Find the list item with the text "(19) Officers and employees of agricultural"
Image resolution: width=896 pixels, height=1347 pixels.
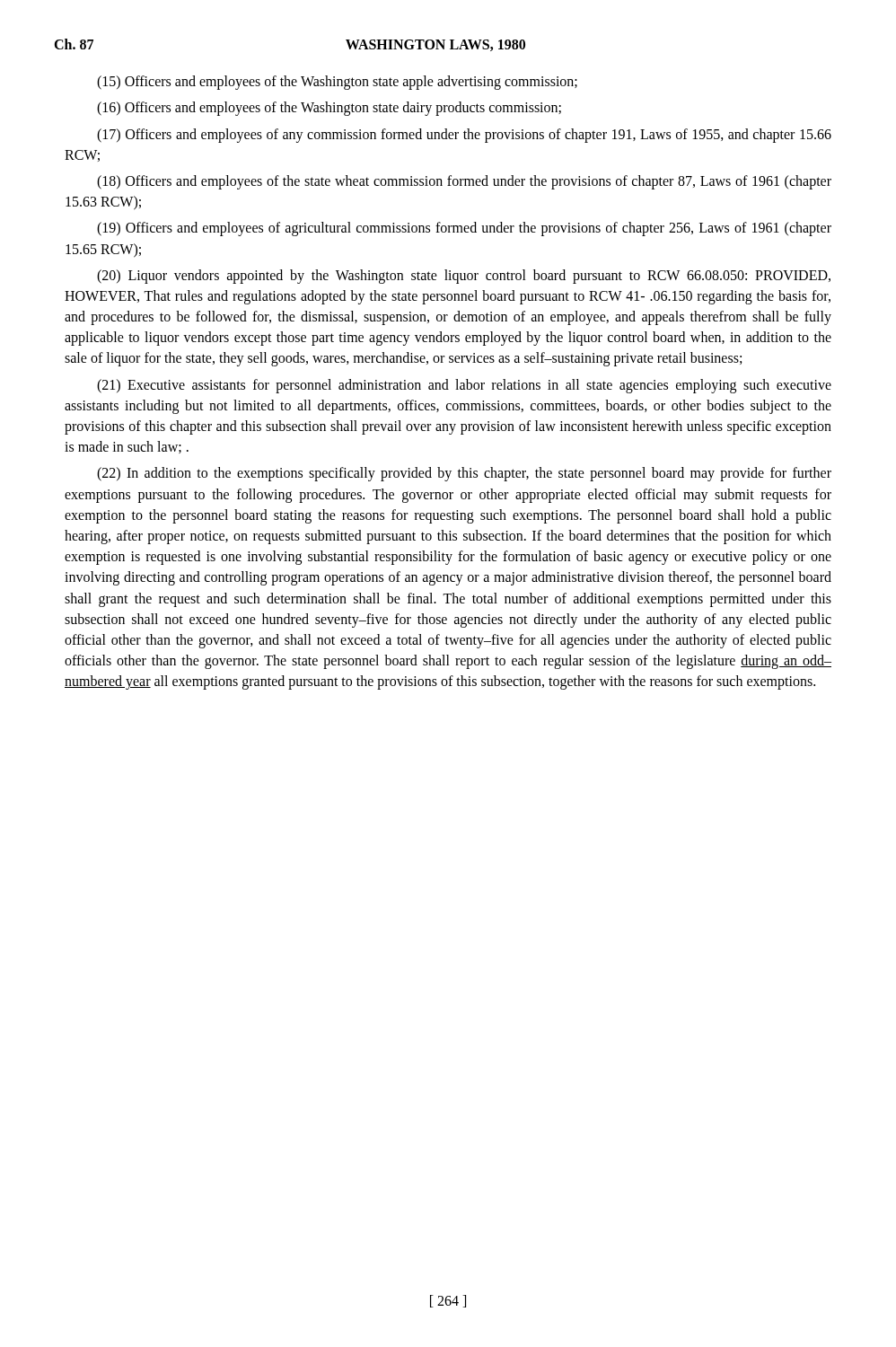click(x=448, y=238)
